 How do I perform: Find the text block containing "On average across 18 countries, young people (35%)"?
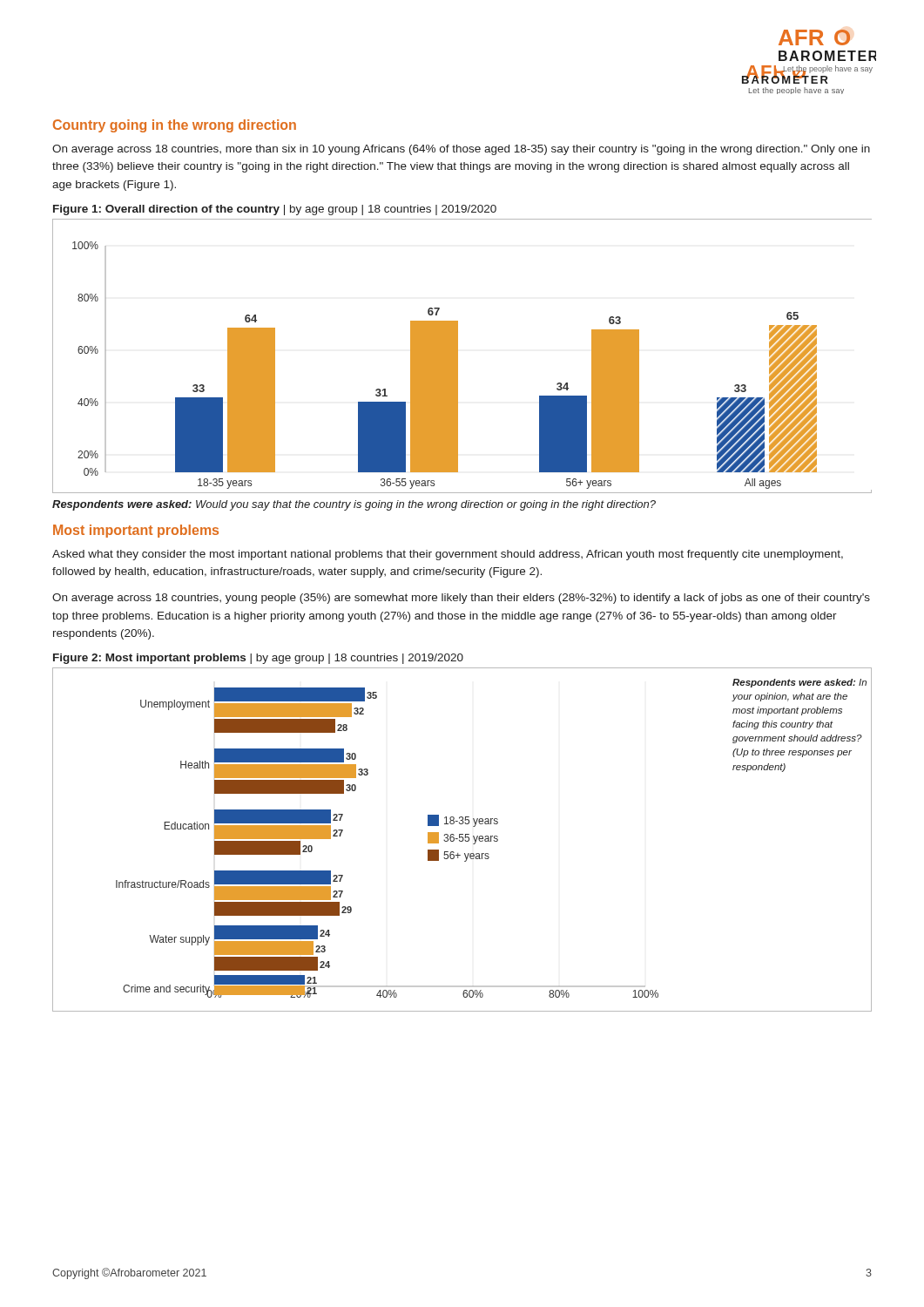(461, 615)
